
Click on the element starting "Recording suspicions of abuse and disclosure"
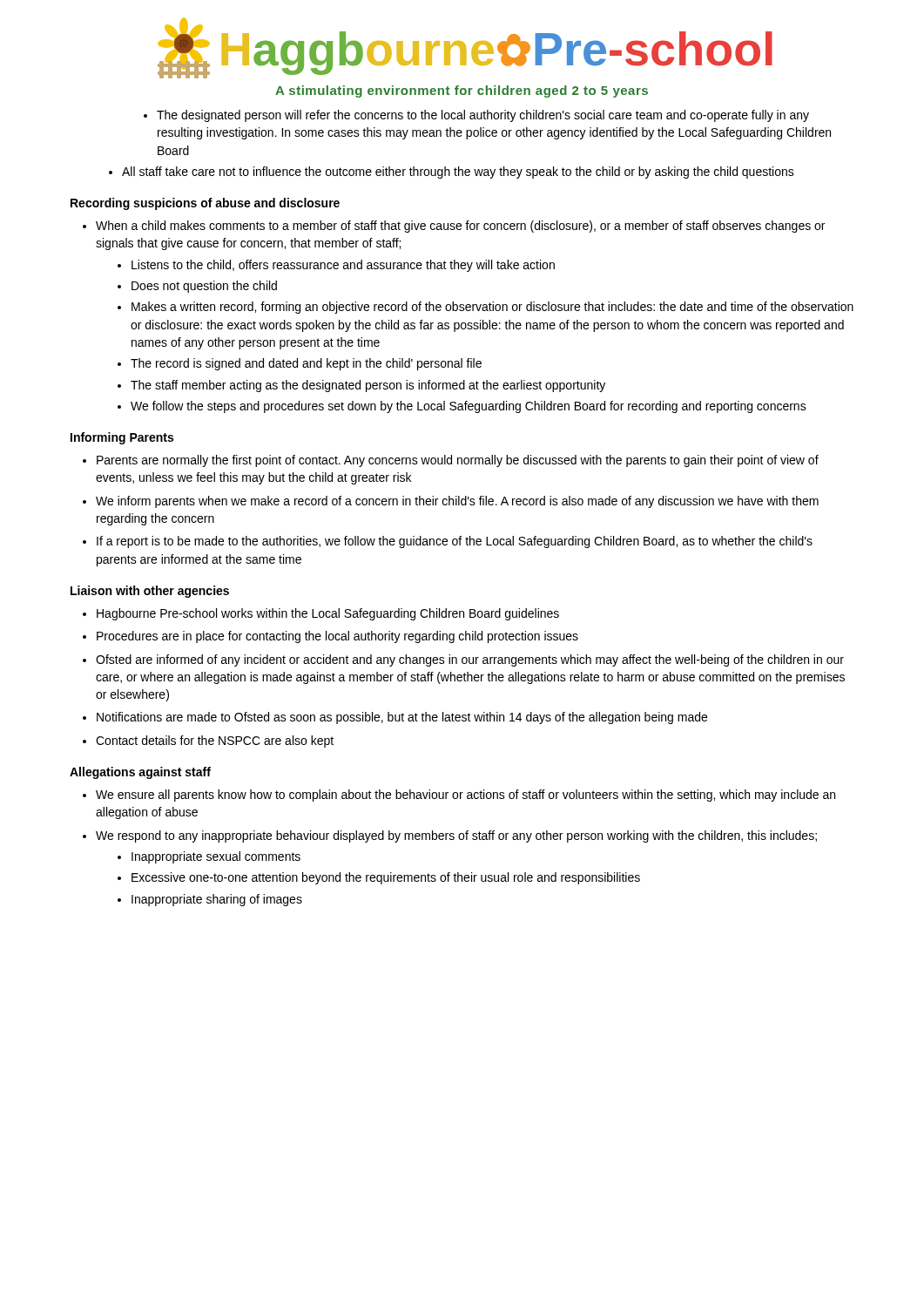point(205,203)
